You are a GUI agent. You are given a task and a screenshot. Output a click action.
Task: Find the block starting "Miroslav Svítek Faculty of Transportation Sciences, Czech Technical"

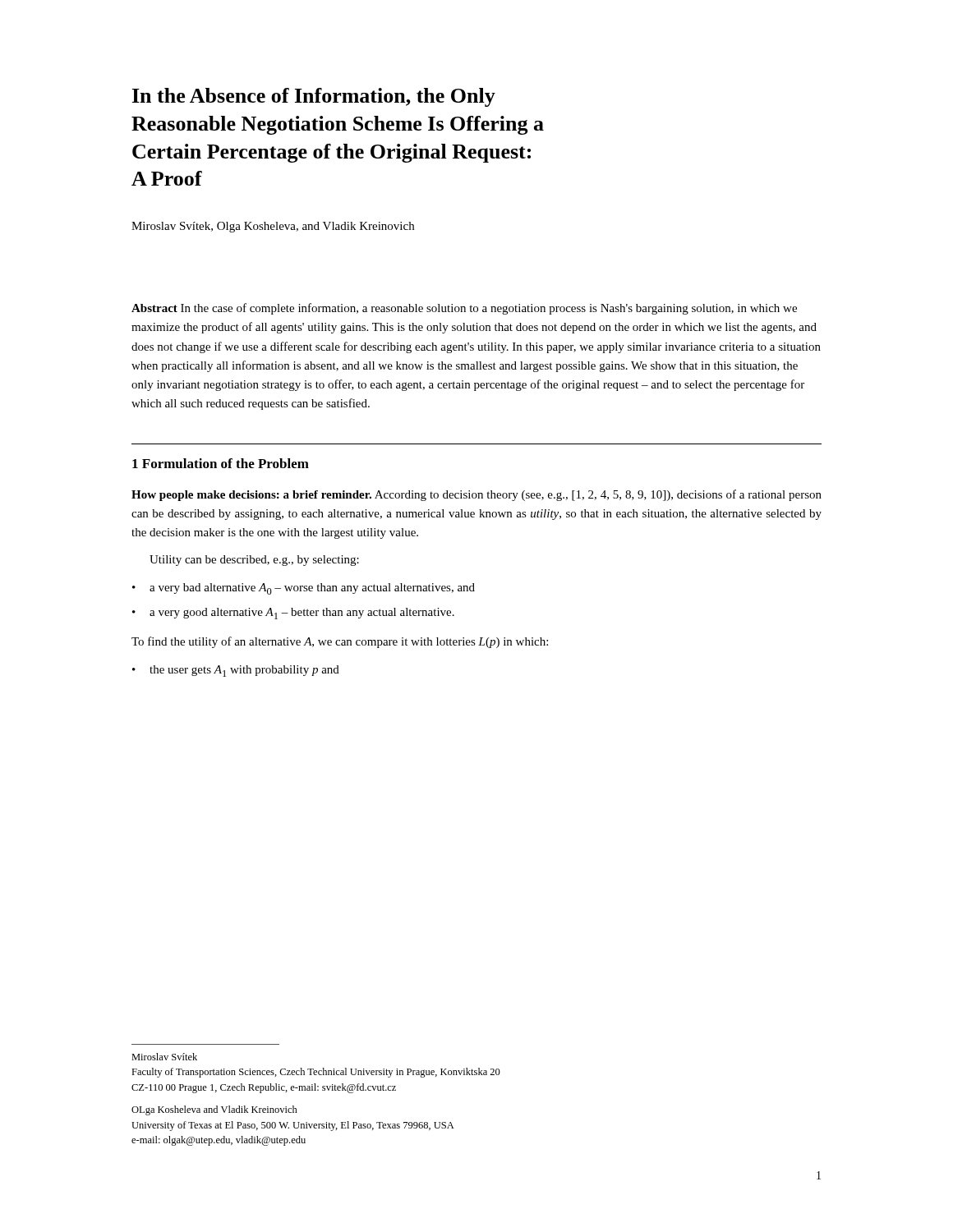[316, 1072]
